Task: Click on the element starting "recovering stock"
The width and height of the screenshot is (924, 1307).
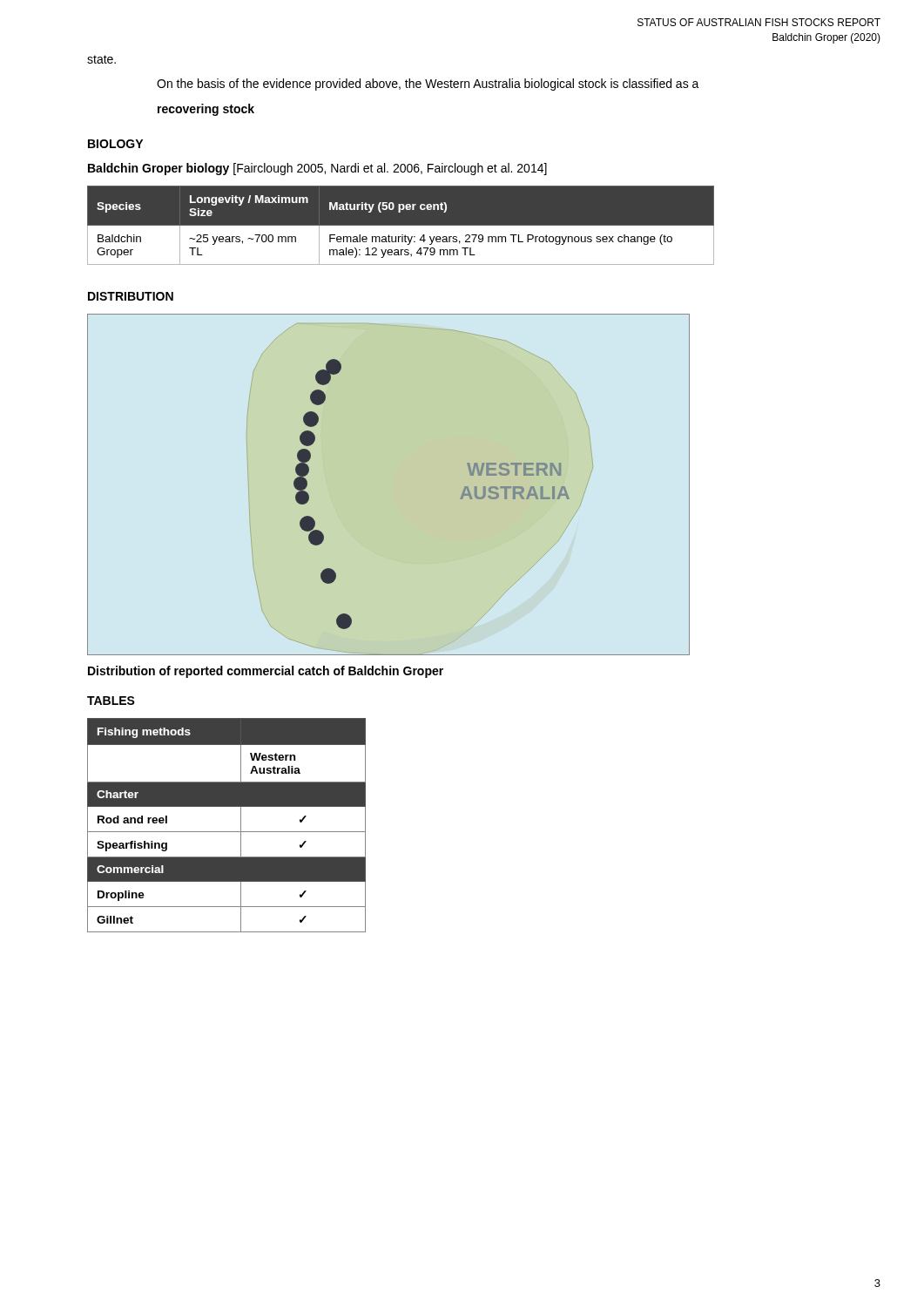Action: [x=206, y=109]
